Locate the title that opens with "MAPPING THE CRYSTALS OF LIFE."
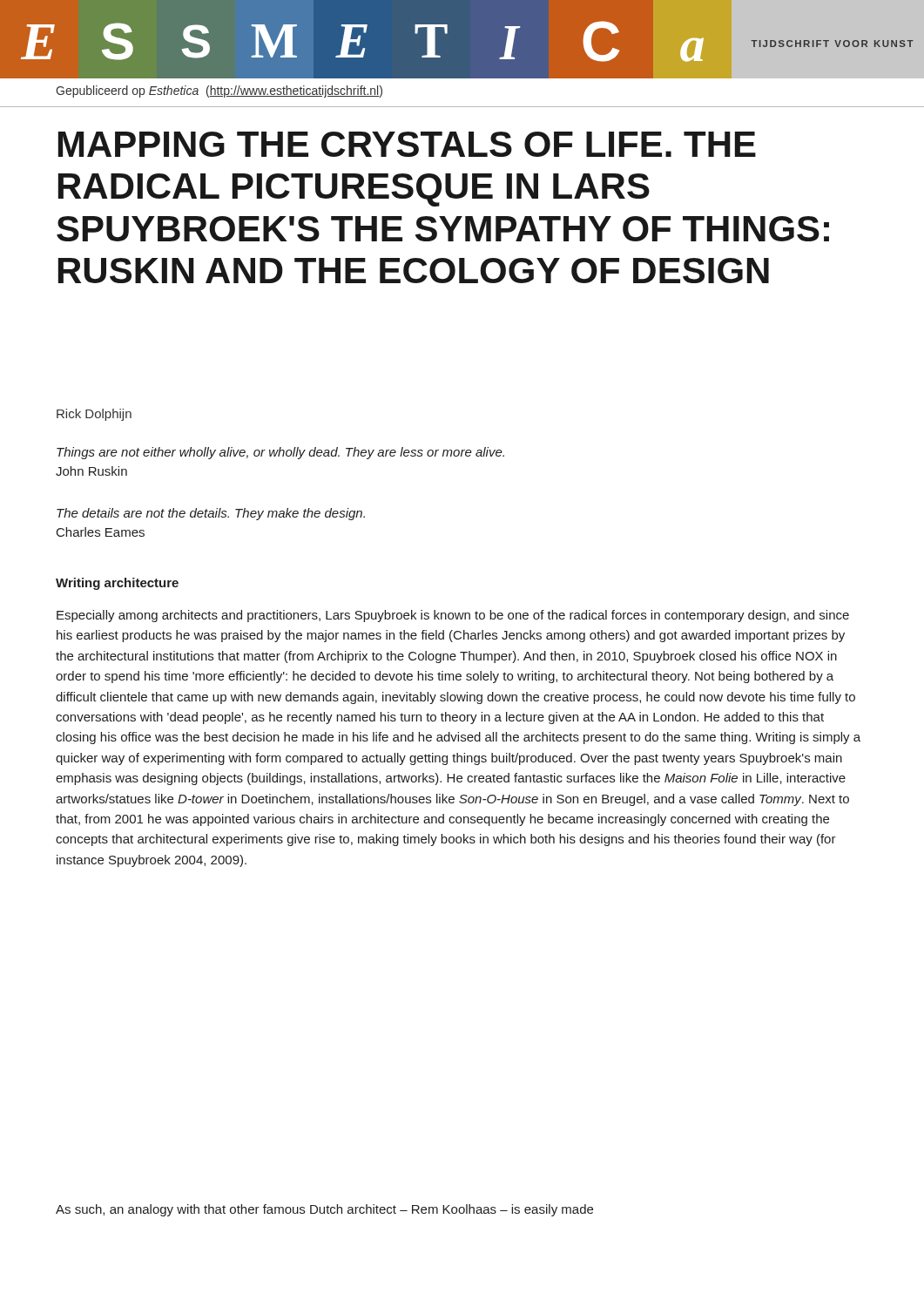924x1307 pixels. click(444, 207)
